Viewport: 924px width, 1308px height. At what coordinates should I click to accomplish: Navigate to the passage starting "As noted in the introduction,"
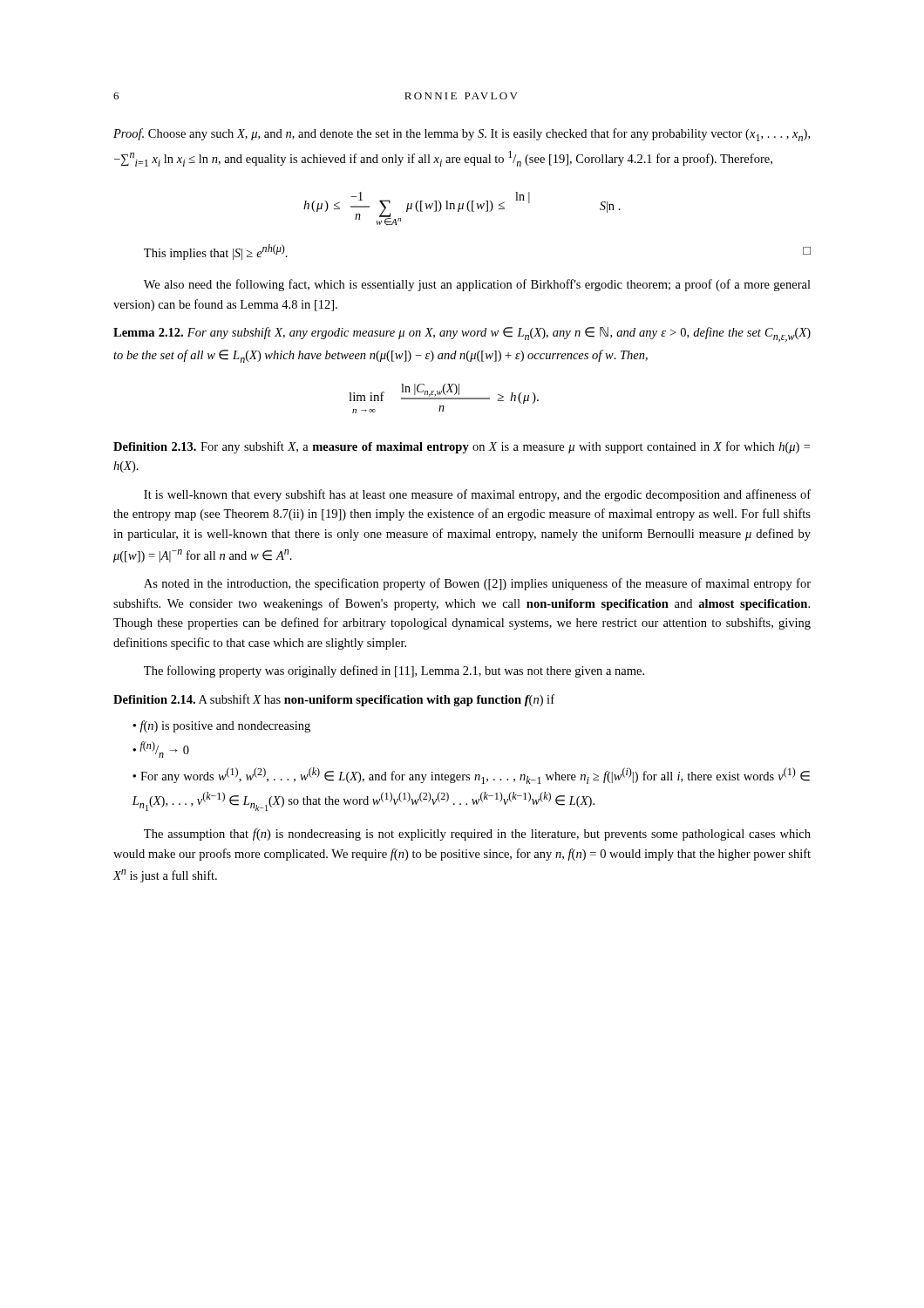[462, 613]
